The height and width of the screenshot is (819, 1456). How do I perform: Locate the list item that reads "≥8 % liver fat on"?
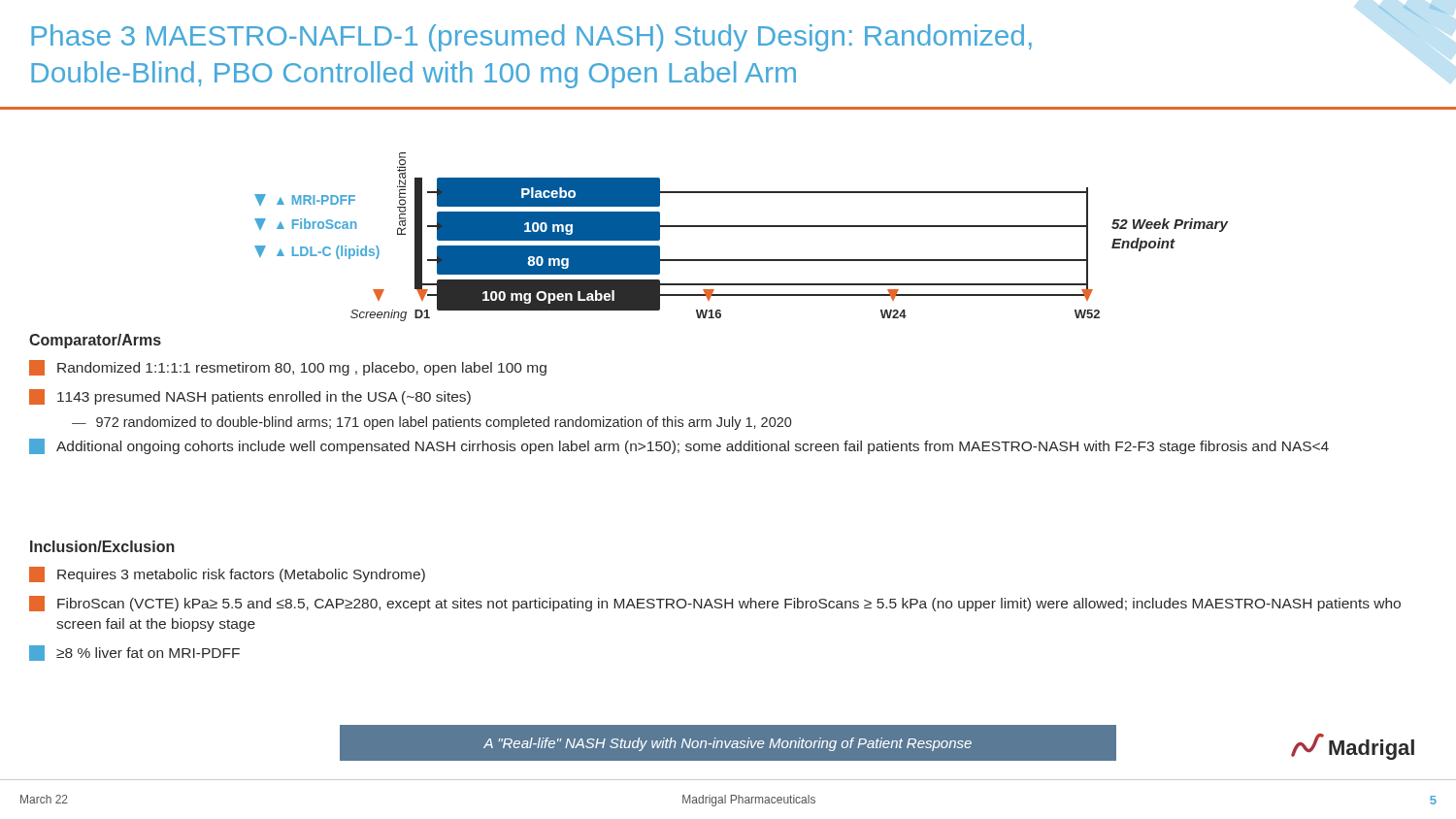click(135, 653)
